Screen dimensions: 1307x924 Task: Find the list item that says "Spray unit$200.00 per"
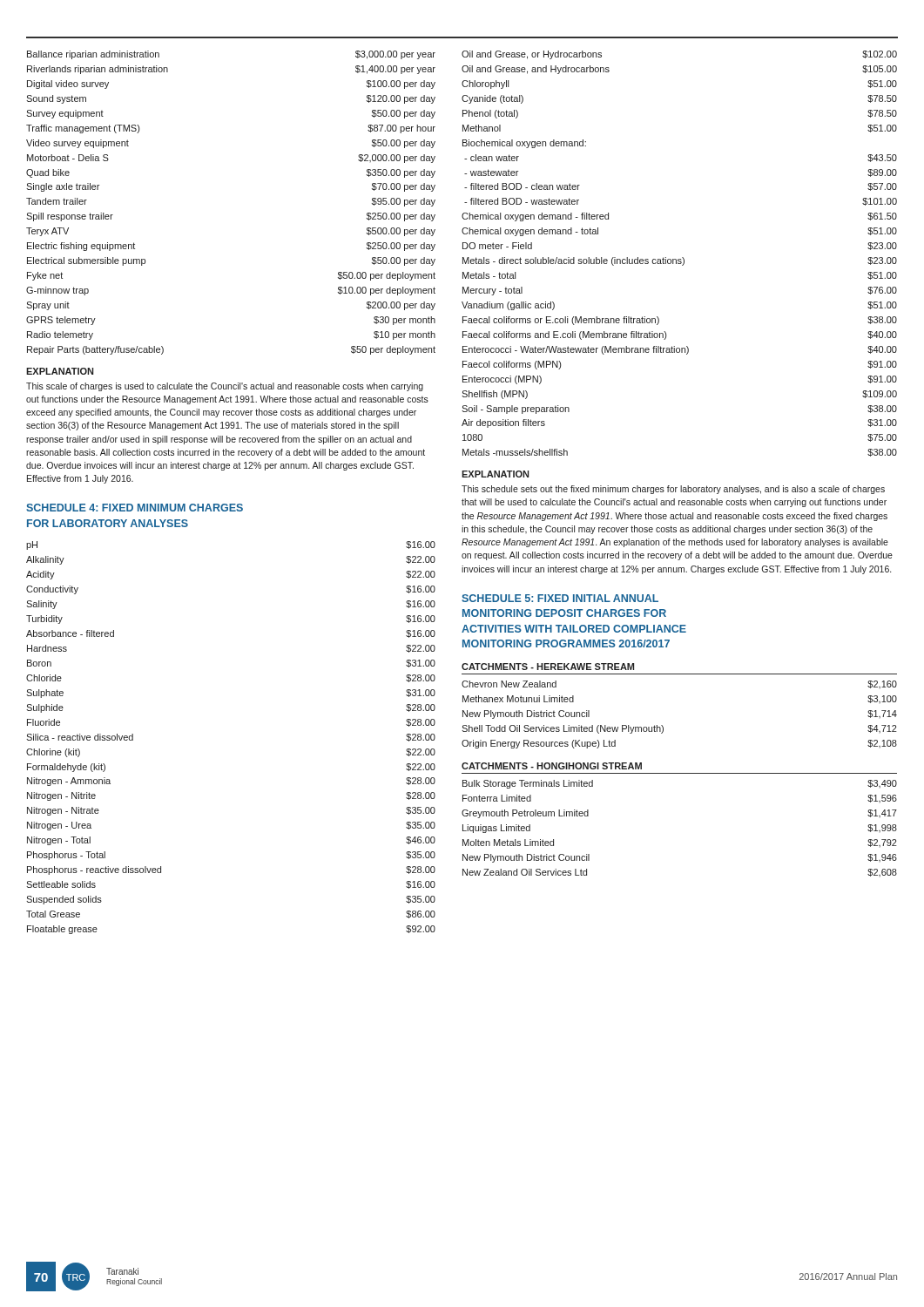(45, 305)
